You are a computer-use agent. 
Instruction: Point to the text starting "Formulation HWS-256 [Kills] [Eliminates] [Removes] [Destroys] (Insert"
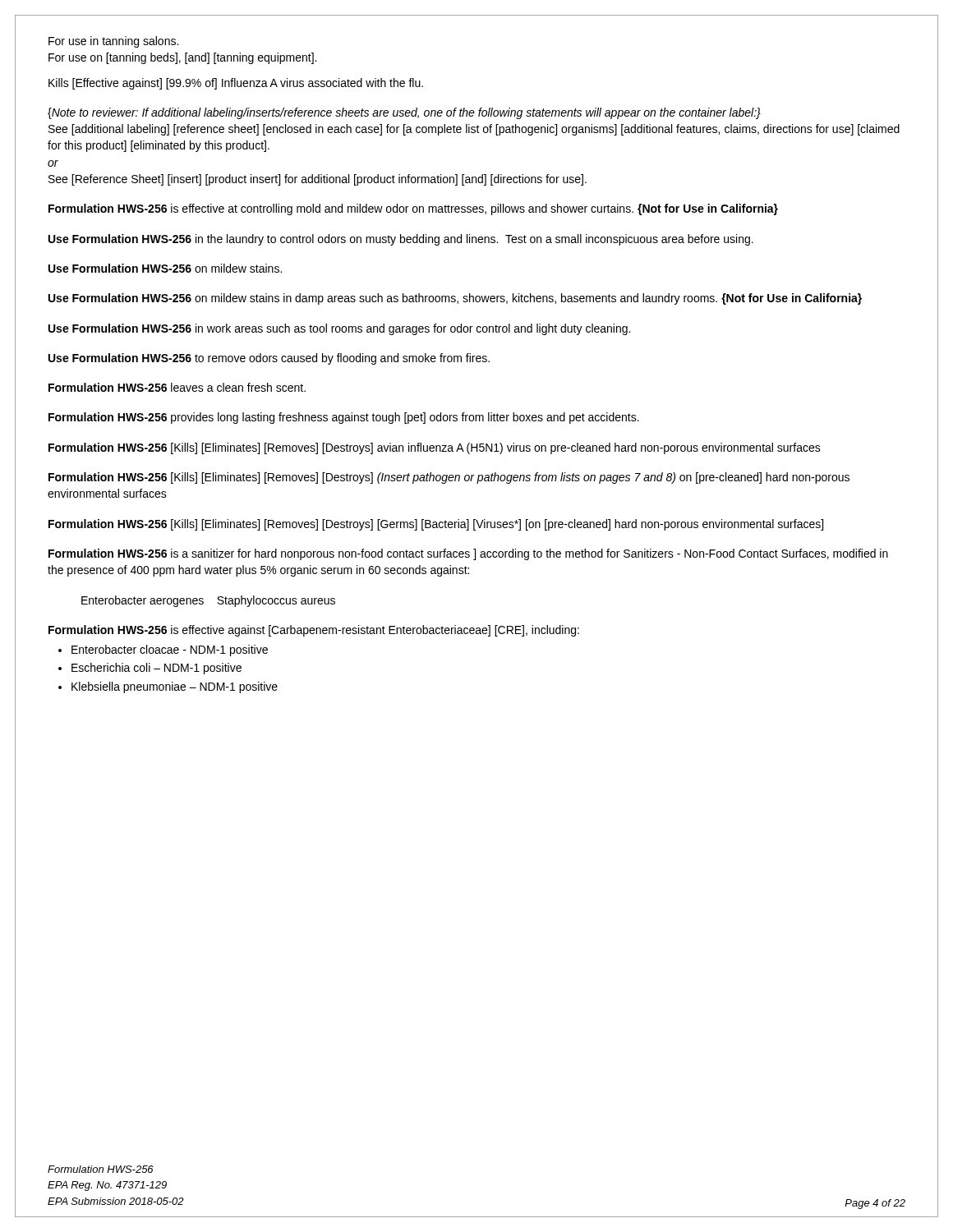(x=449, y=486)
